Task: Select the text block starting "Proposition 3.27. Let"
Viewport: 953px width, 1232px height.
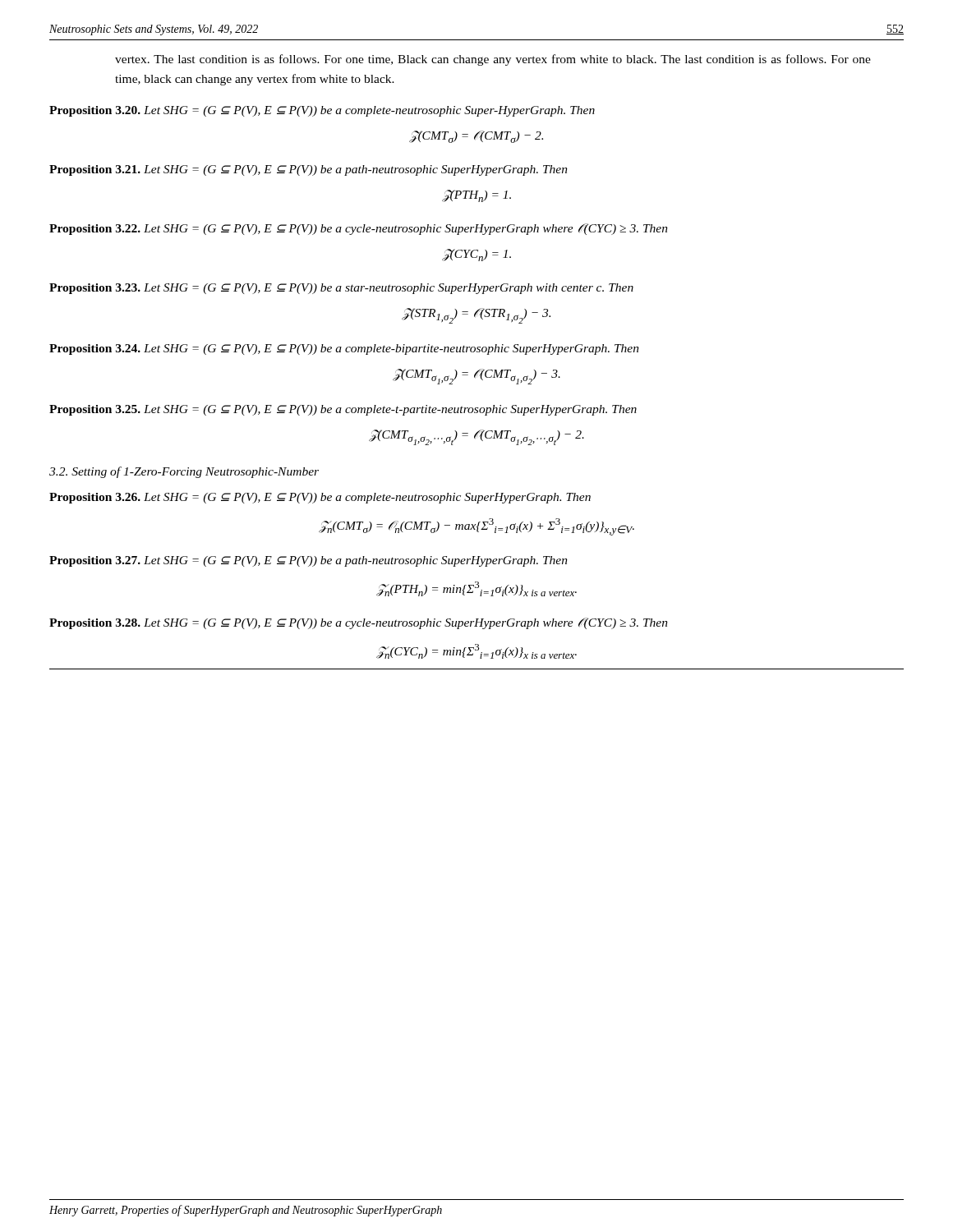Action: point(308,560)
